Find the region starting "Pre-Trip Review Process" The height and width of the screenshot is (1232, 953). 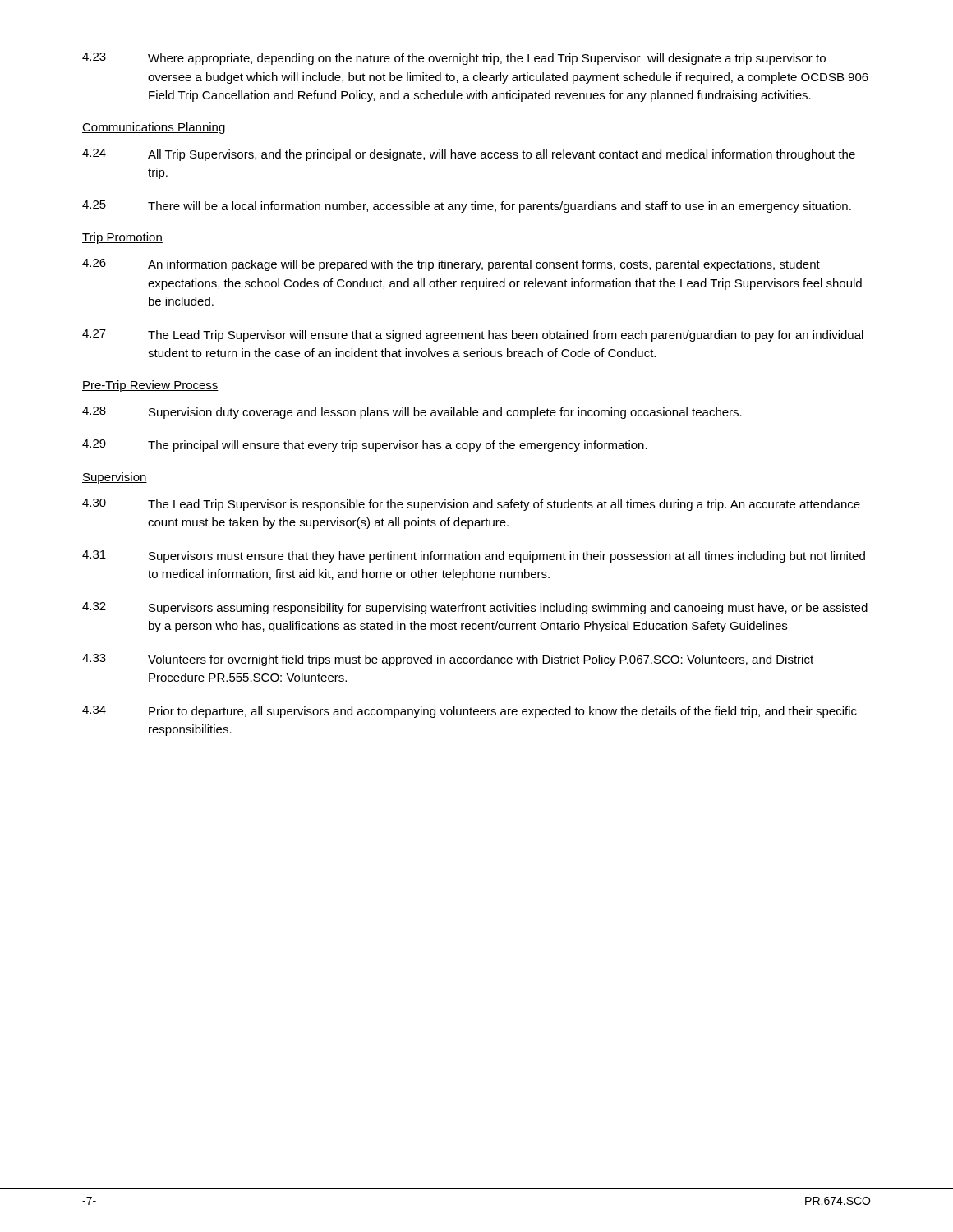[150, 384]
